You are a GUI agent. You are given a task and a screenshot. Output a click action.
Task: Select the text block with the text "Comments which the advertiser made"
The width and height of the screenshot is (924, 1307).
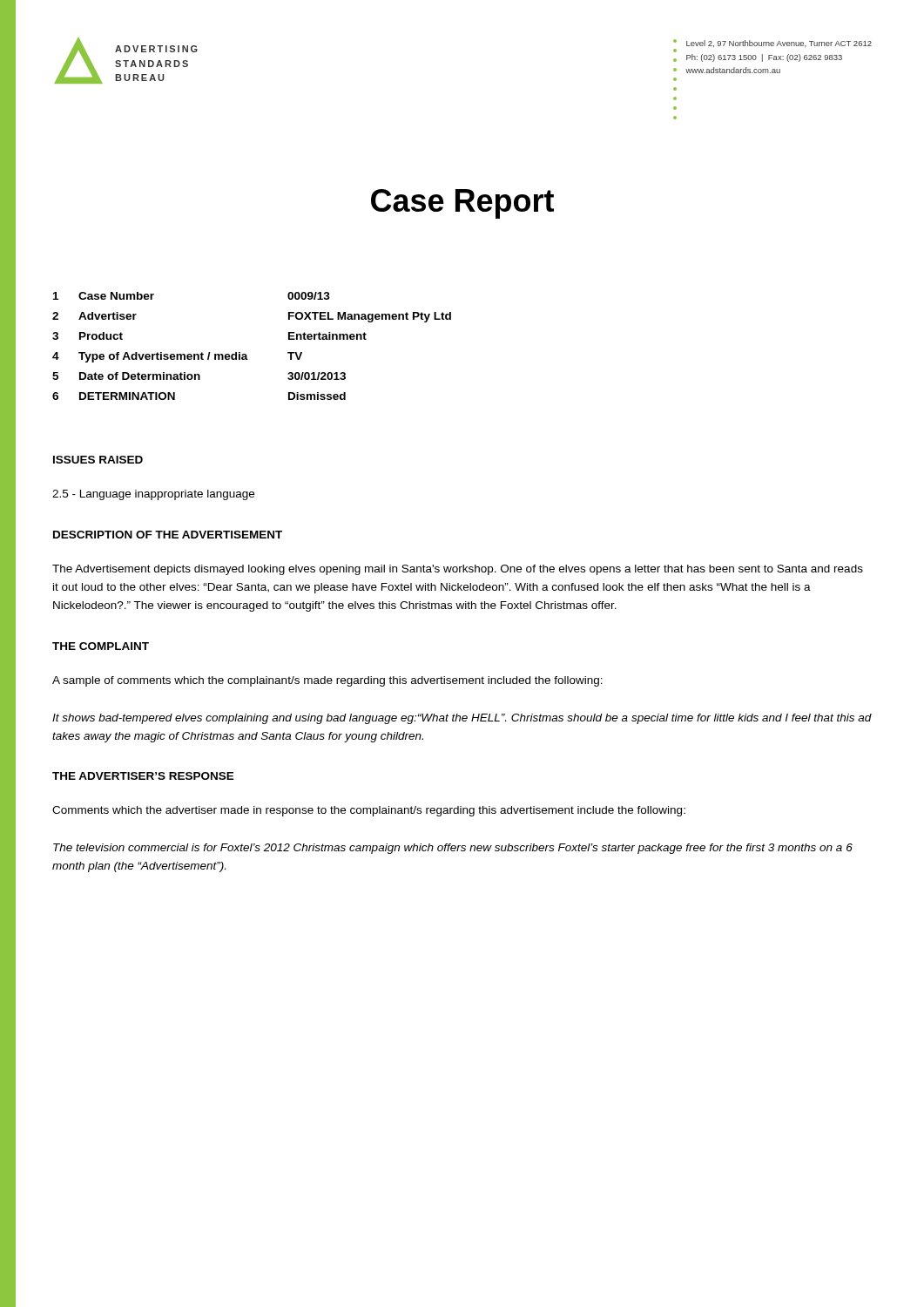[x=369, y=810]
